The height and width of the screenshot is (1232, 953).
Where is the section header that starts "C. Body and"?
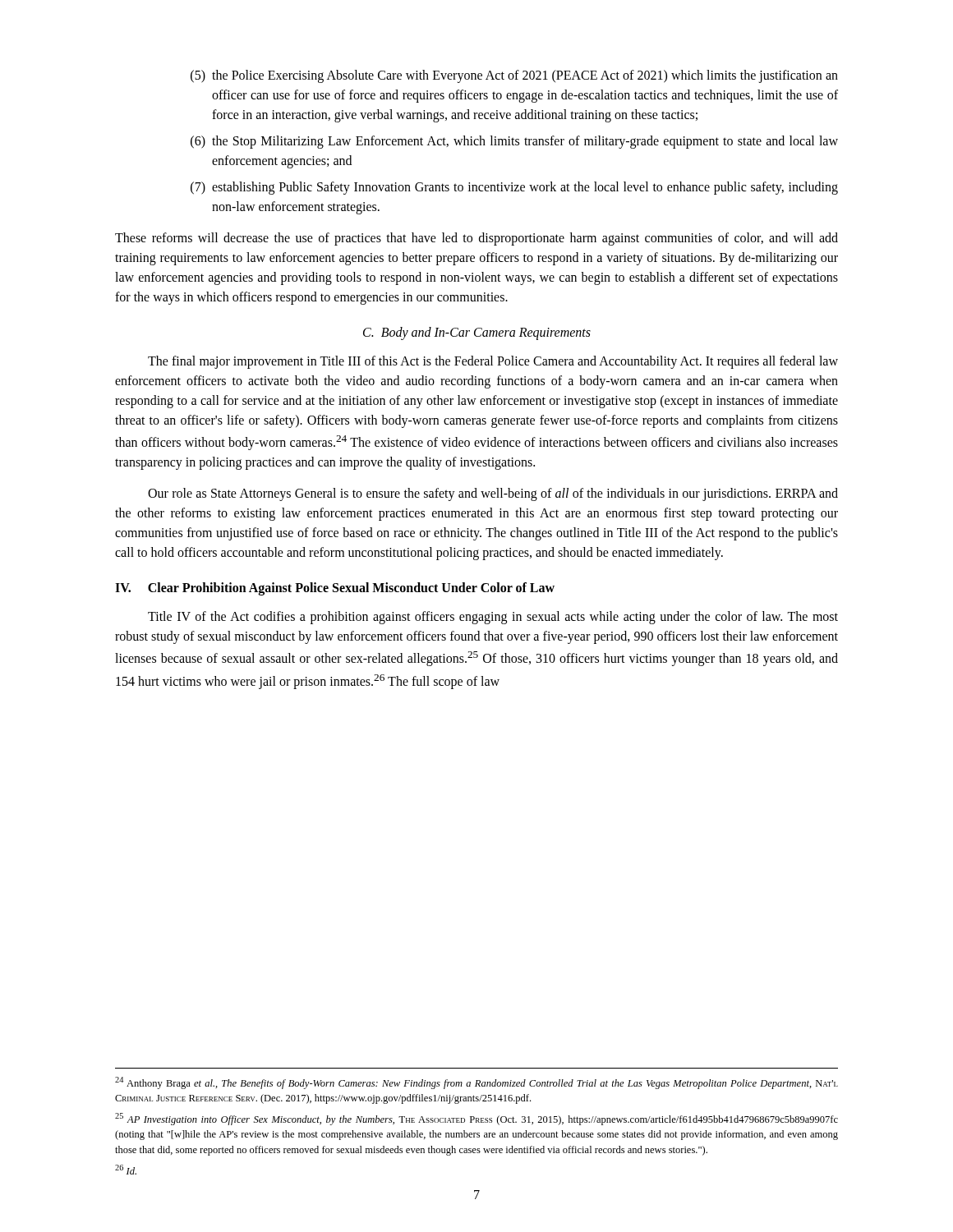[476, 332]
